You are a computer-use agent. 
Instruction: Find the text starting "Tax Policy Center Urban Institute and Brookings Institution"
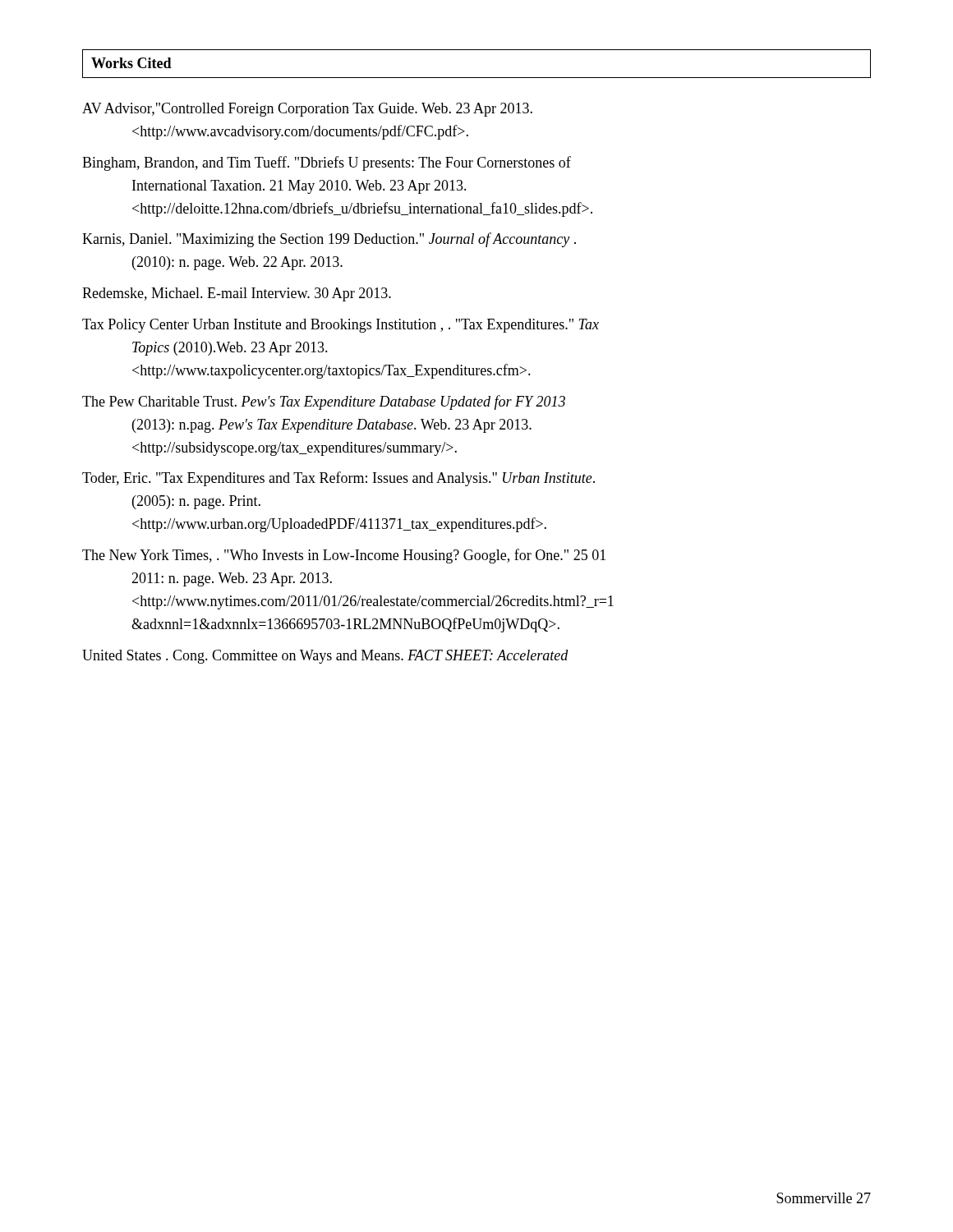[x=341, y=326]
